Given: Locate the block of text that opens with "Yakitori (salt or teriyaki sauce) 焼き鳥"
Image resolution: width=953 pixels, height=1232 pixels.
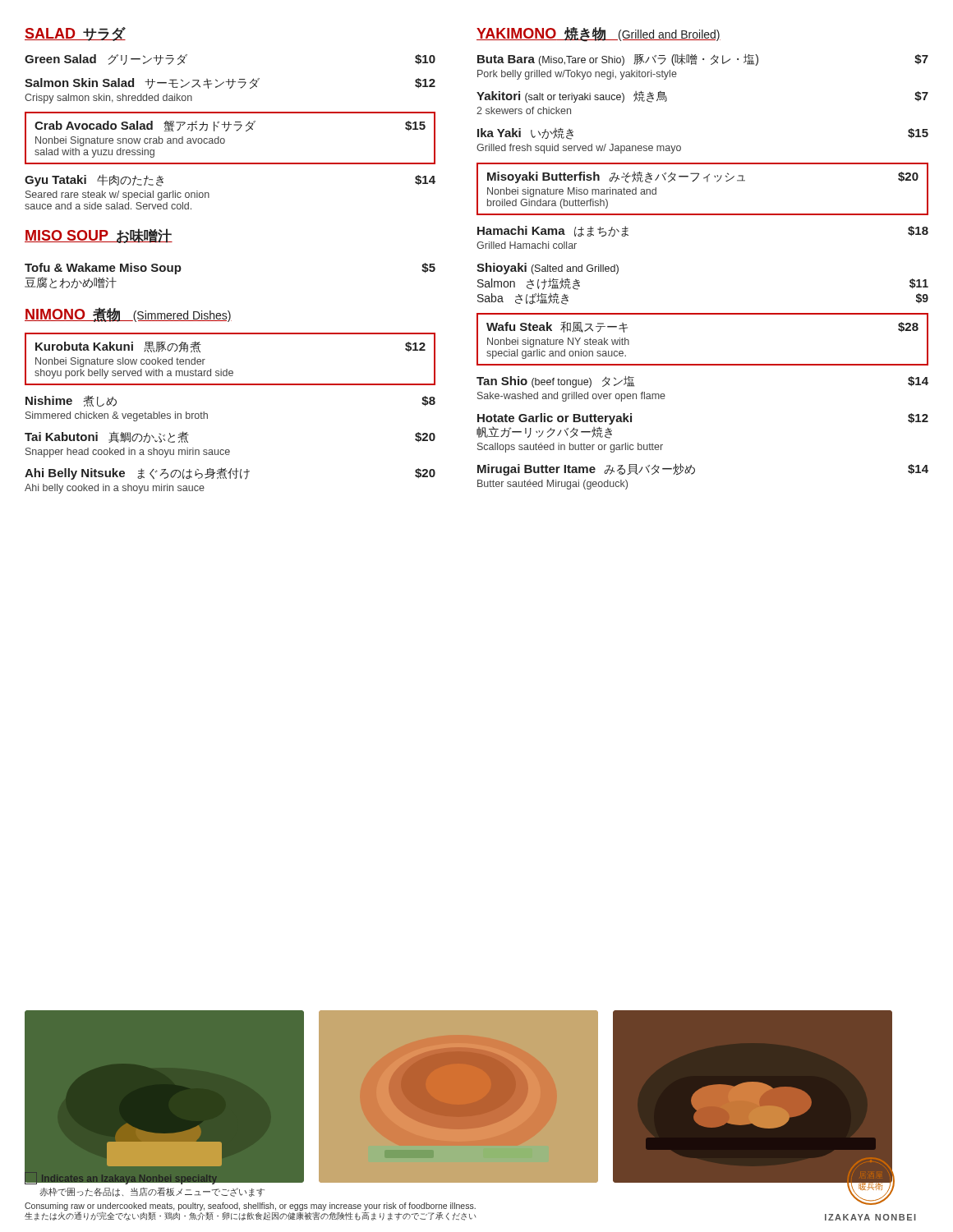Looking at the screenshot, I should 580,97.
